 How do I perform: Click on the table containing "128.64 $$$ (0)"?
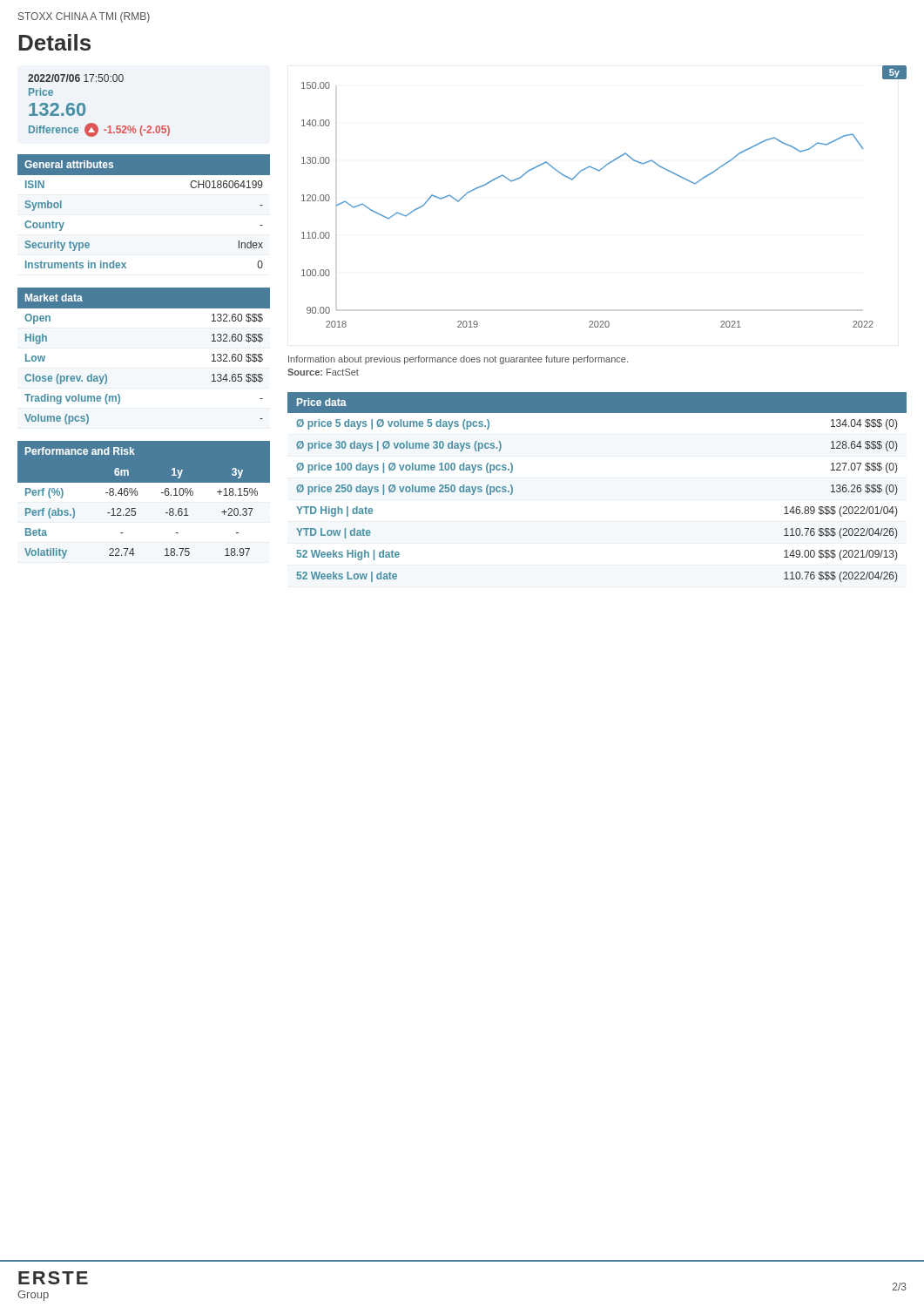tap(597, 490)
